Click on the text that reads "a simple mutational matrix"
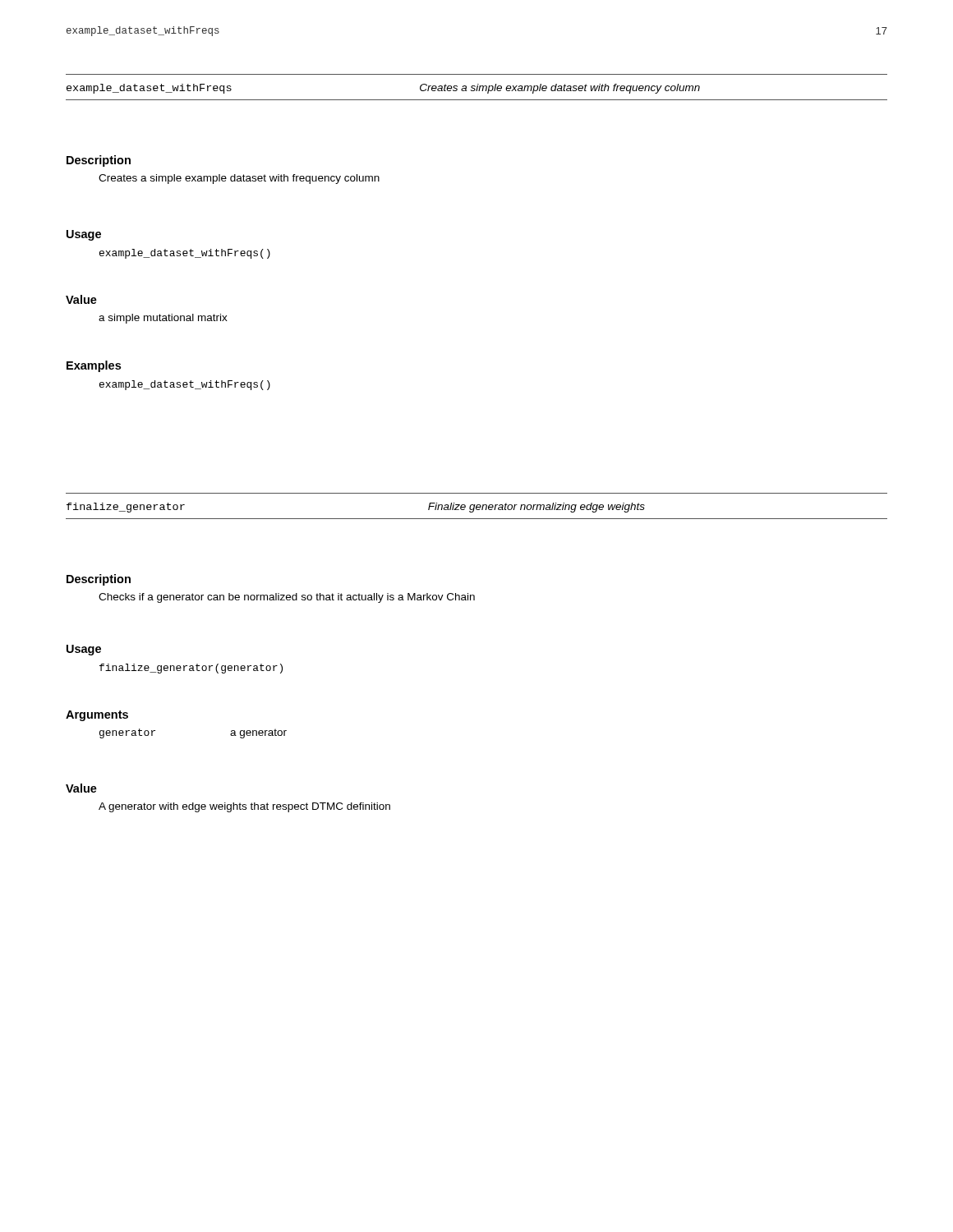 pos(163,317)
